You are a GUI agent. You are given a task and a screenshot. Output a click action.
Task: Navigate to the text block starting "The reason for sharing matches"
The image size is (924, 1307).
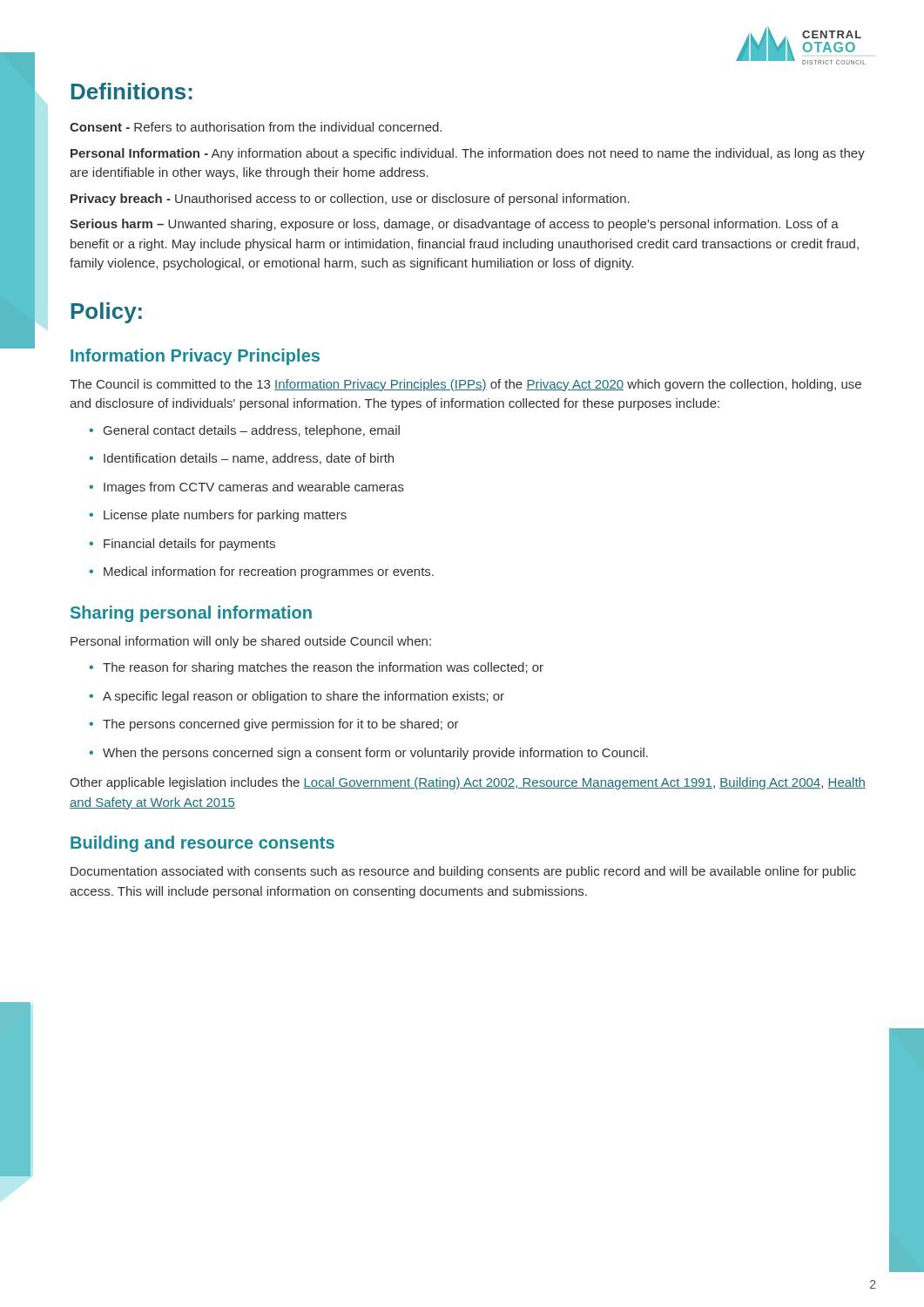473,668
